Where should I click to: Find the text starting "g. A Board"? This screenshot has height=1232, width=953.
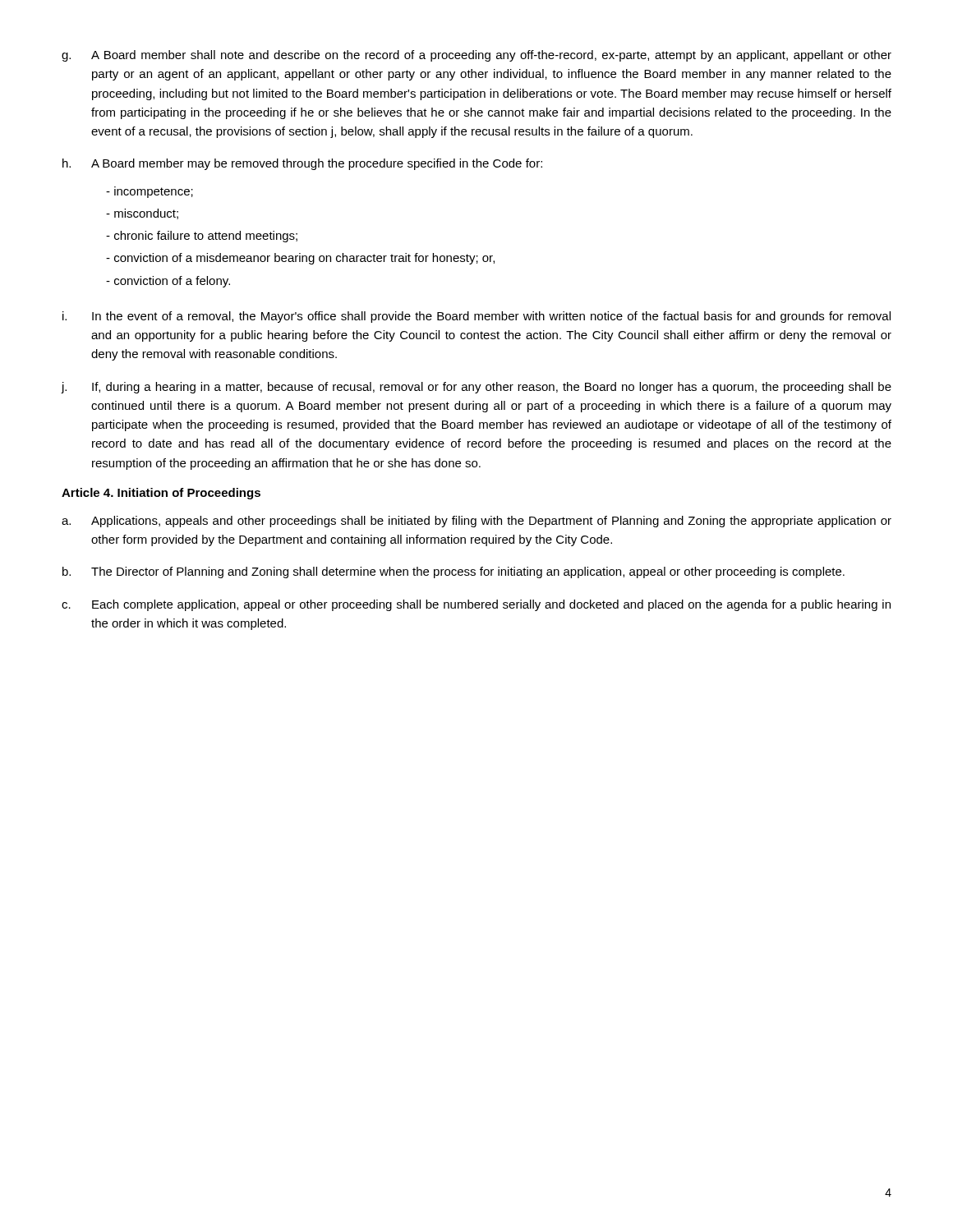pos(476,93)
